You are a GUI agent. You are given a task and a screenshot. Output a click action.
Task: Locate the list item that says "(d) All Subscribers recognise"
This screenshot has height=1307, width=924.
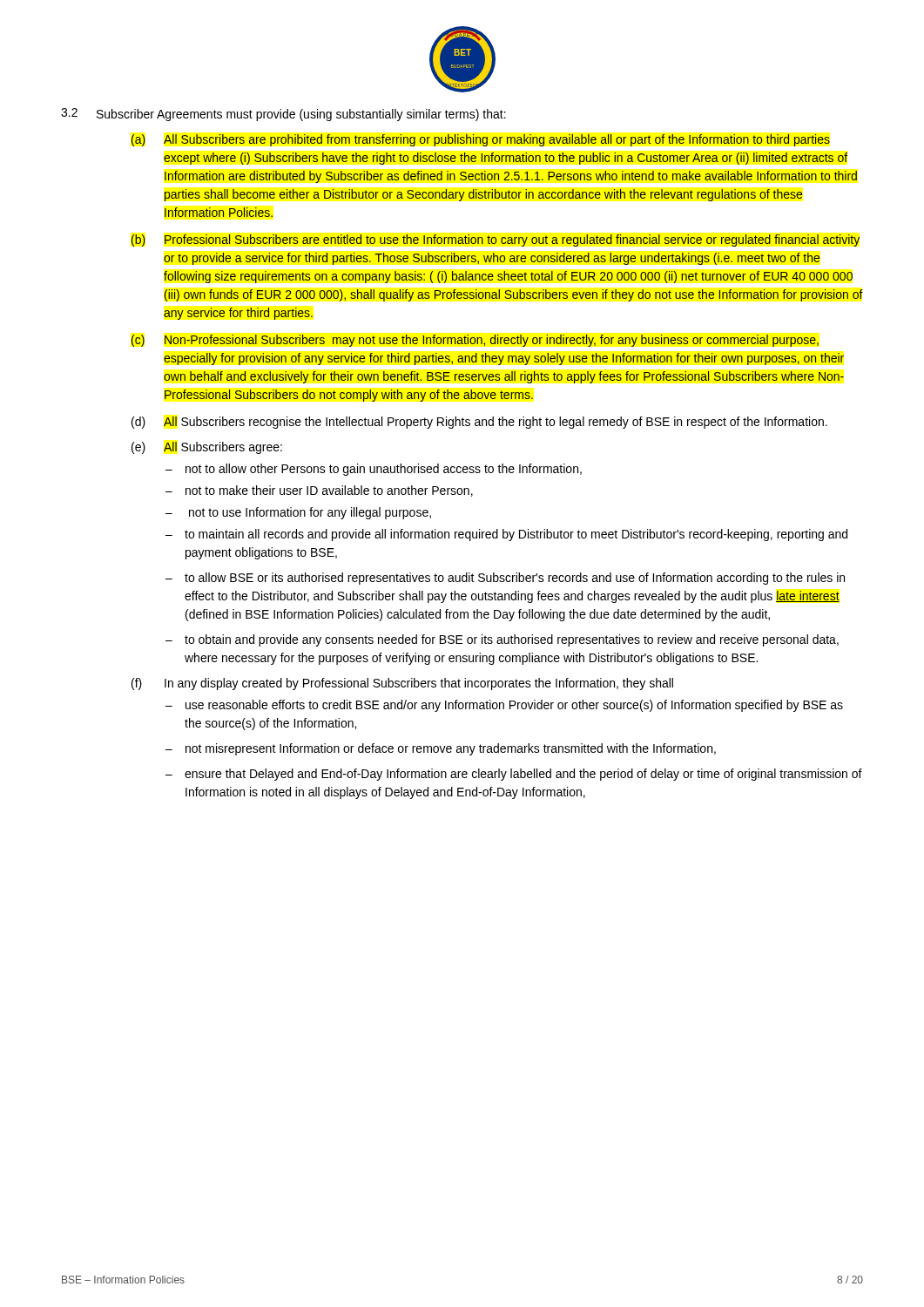[x=497, y=422]
